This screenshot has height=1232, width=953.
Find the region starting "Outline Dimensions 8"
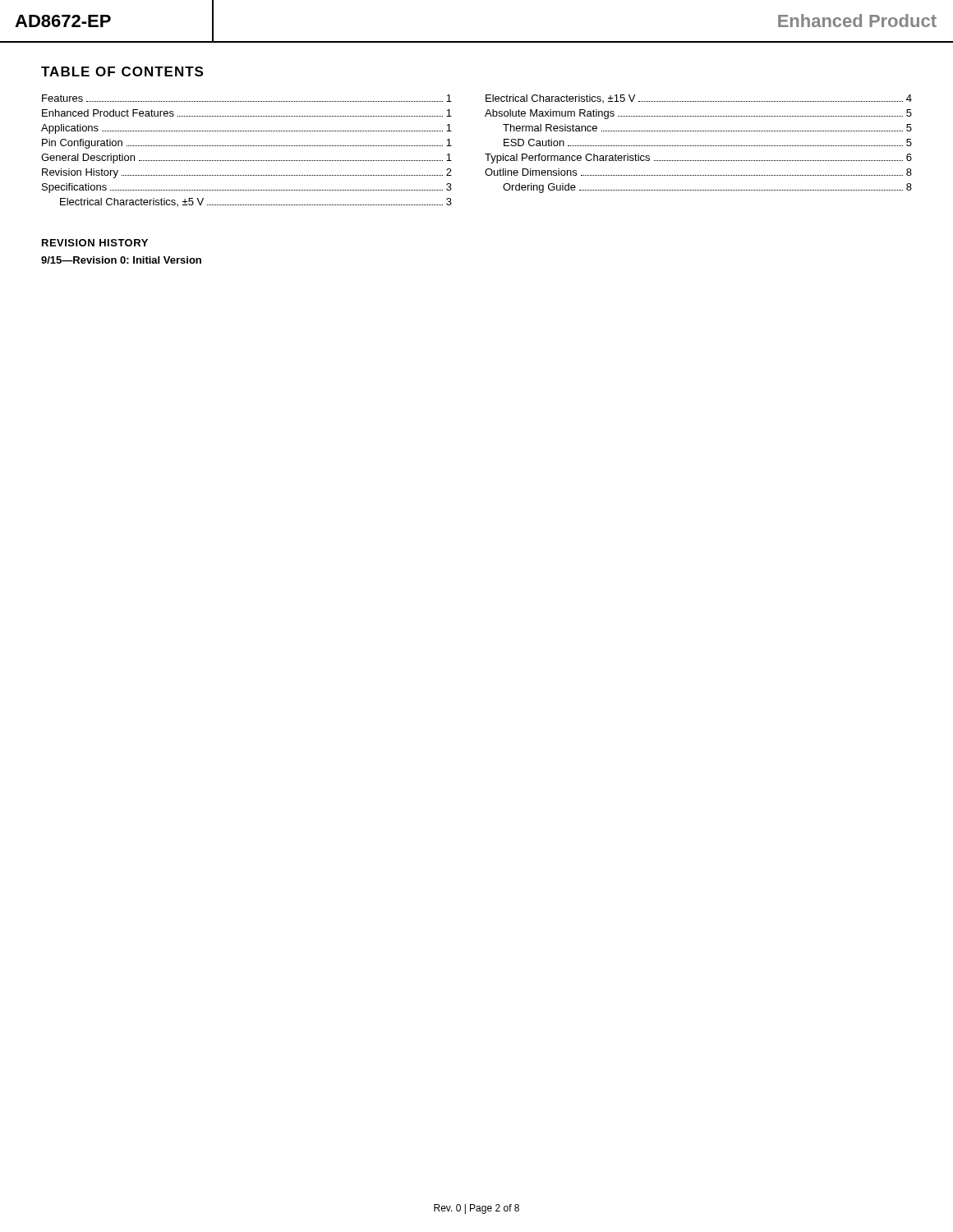coord(698,172)
